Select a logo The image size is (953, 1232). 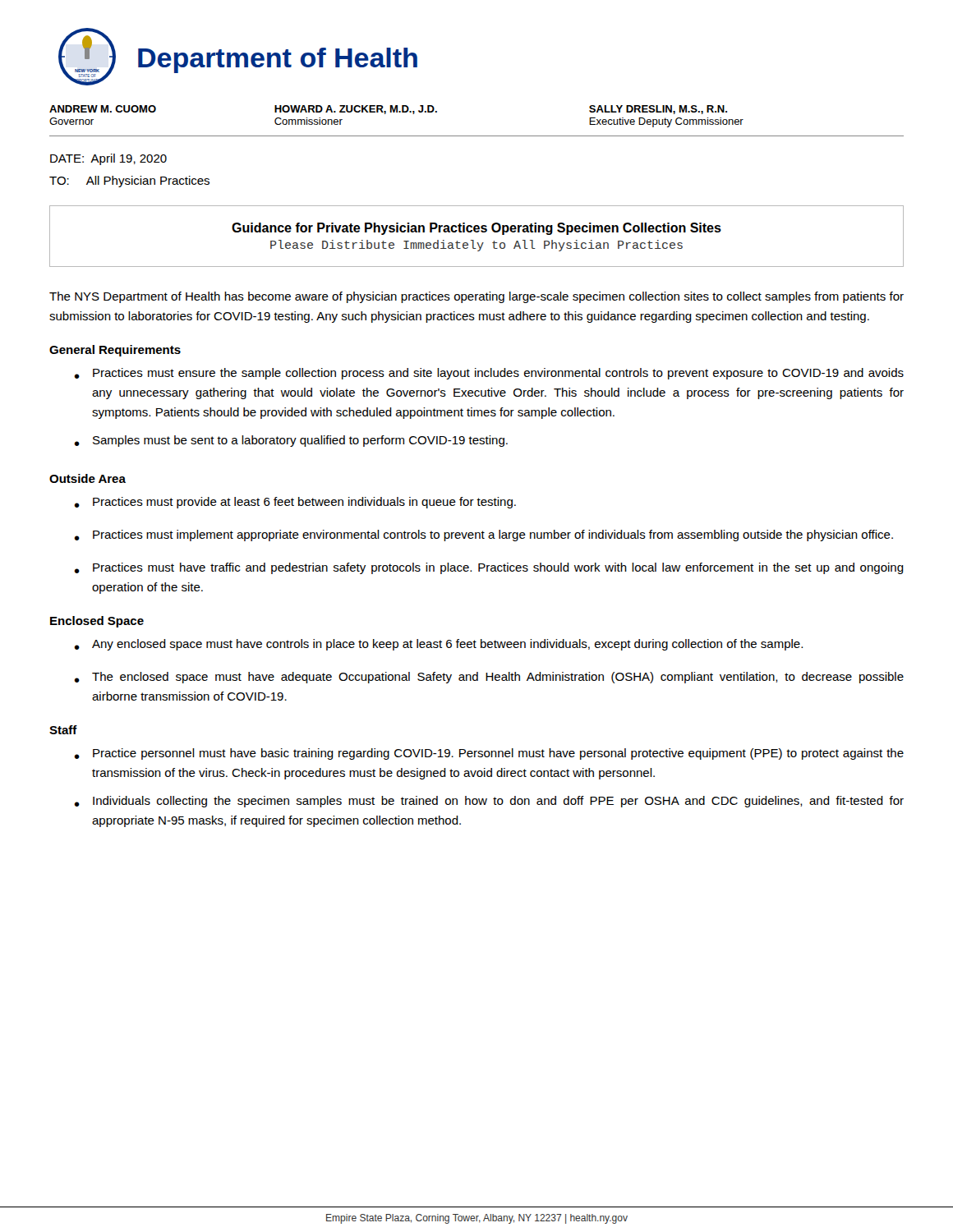coord(87,58)
